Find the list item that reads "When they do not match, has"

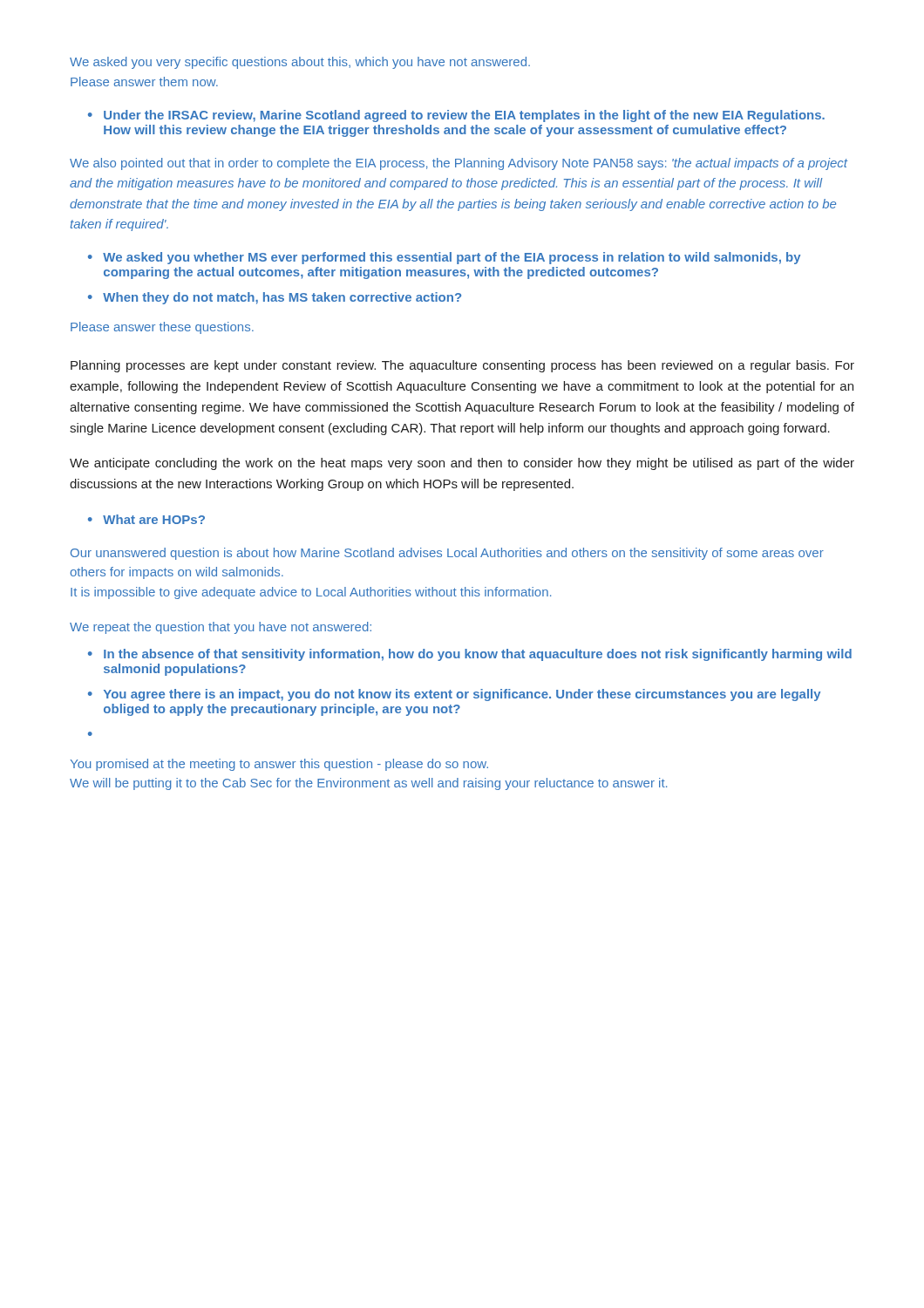click(462, 298)
